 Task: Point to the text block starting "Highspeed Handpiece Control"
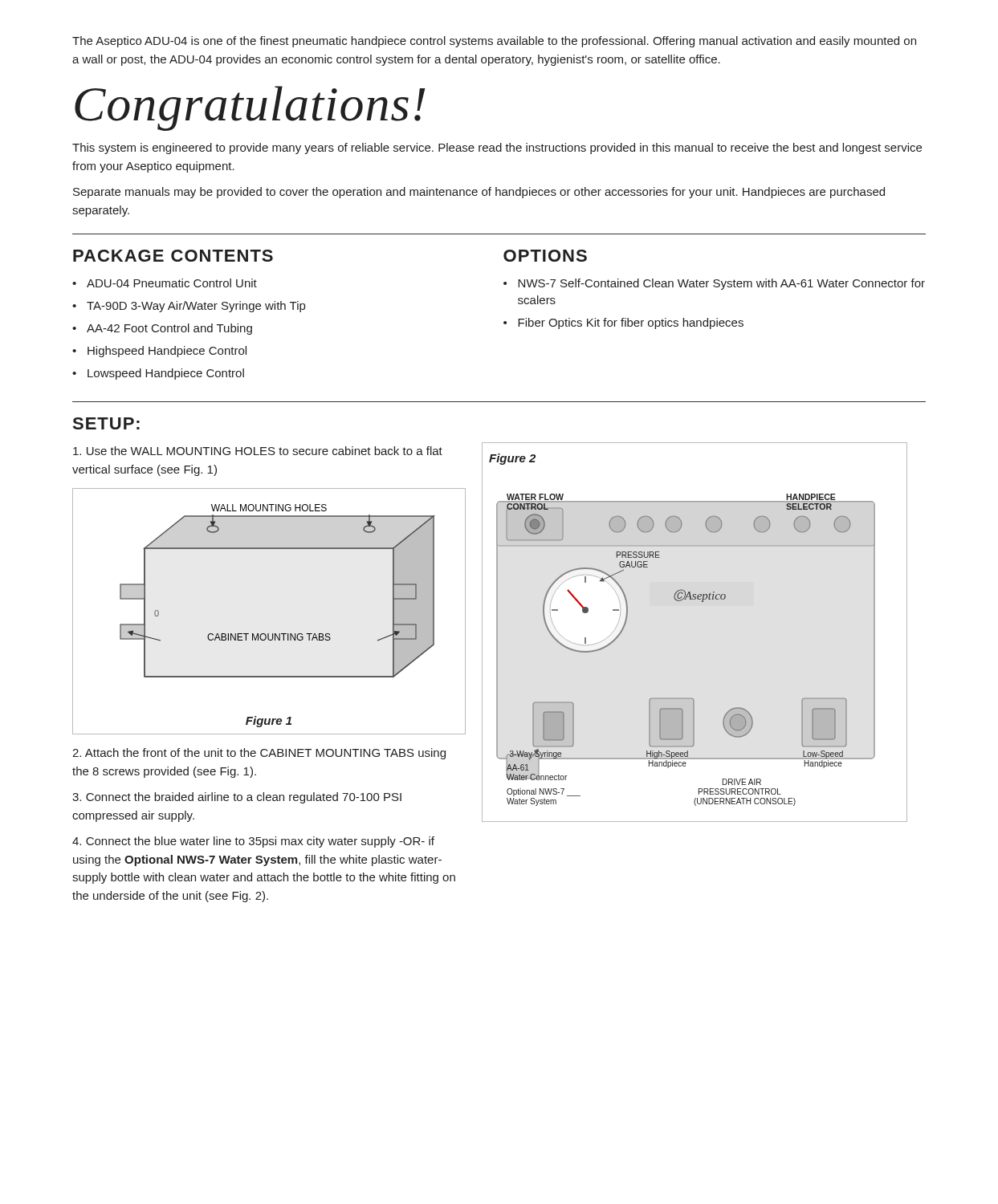pos(167,351)
